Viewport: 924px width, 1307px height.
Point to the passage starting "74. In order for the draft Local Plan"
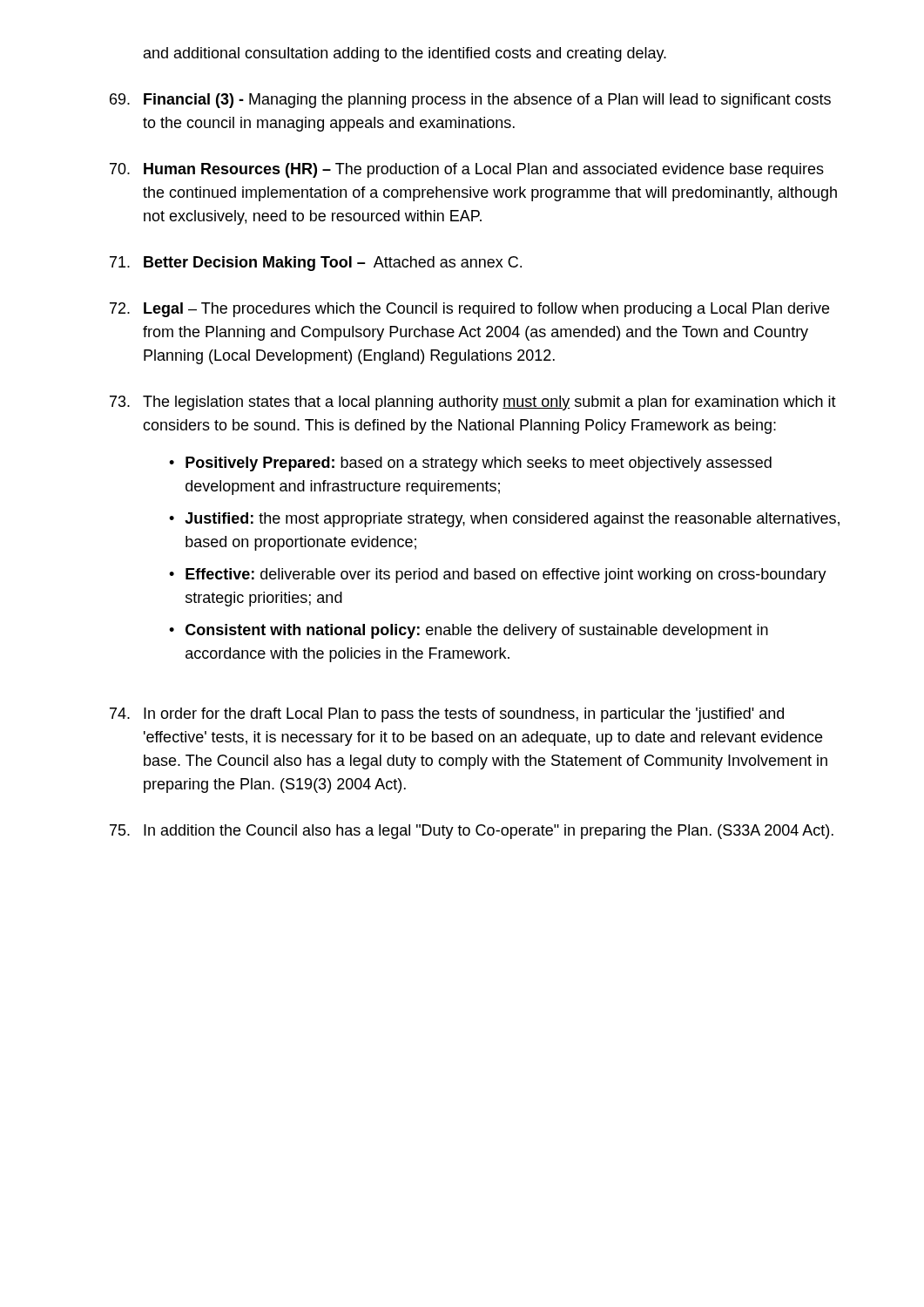[466, 749]
